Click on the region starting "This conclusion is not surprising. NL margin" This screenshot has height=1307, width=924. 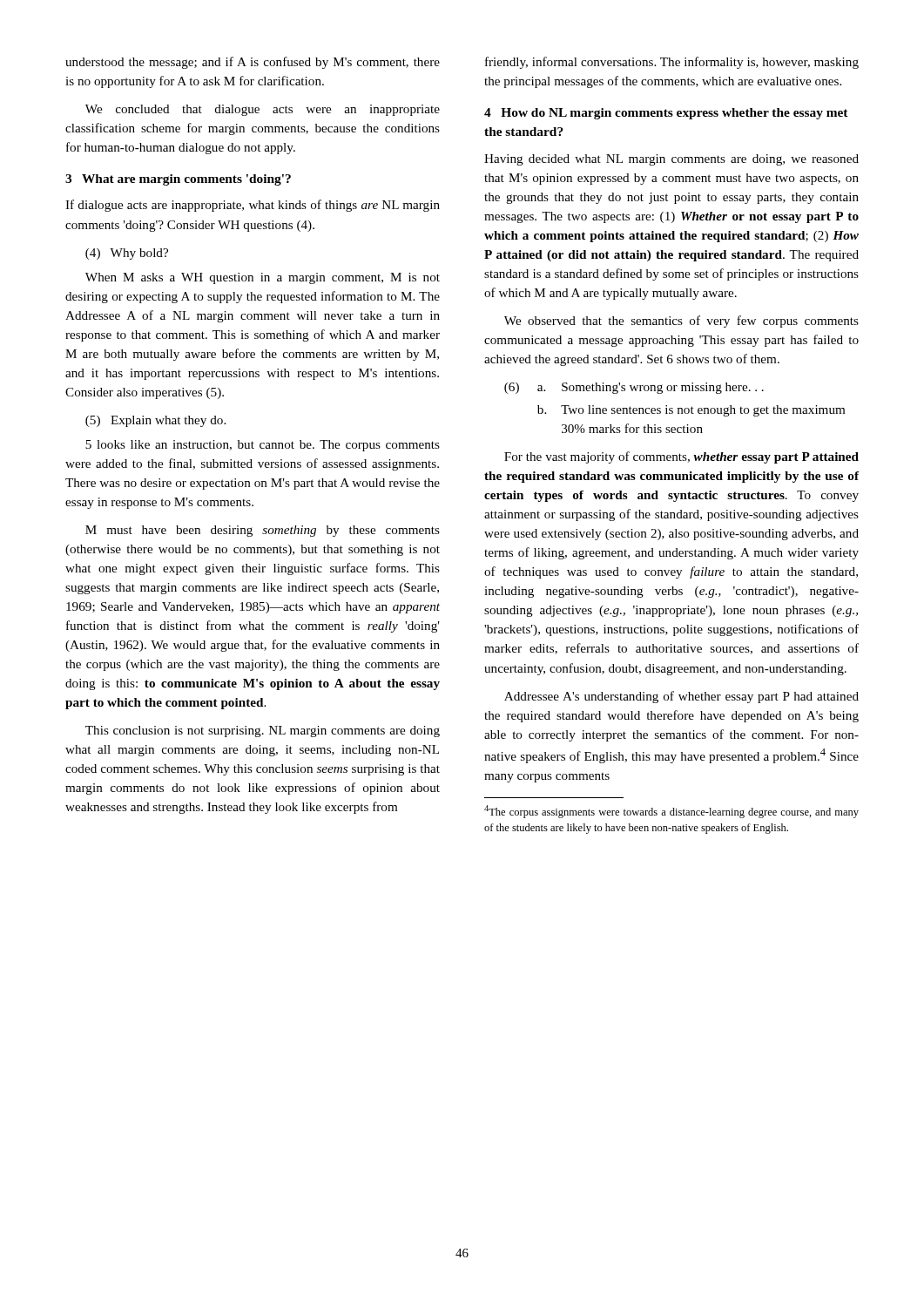coord(253,769)
